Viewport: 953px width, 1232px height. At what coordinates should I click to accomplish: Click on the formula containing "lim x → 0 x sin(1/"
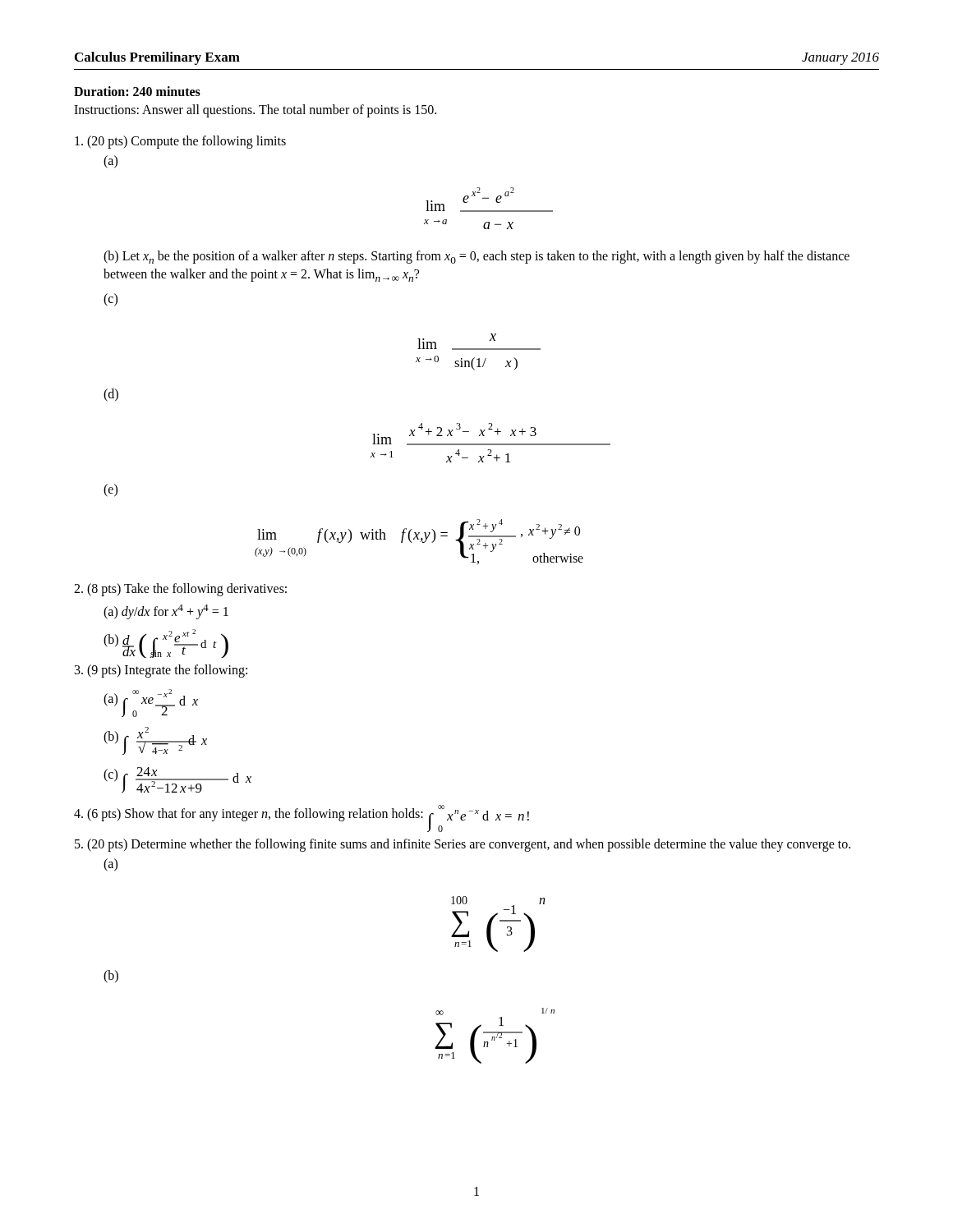point(491,345)
